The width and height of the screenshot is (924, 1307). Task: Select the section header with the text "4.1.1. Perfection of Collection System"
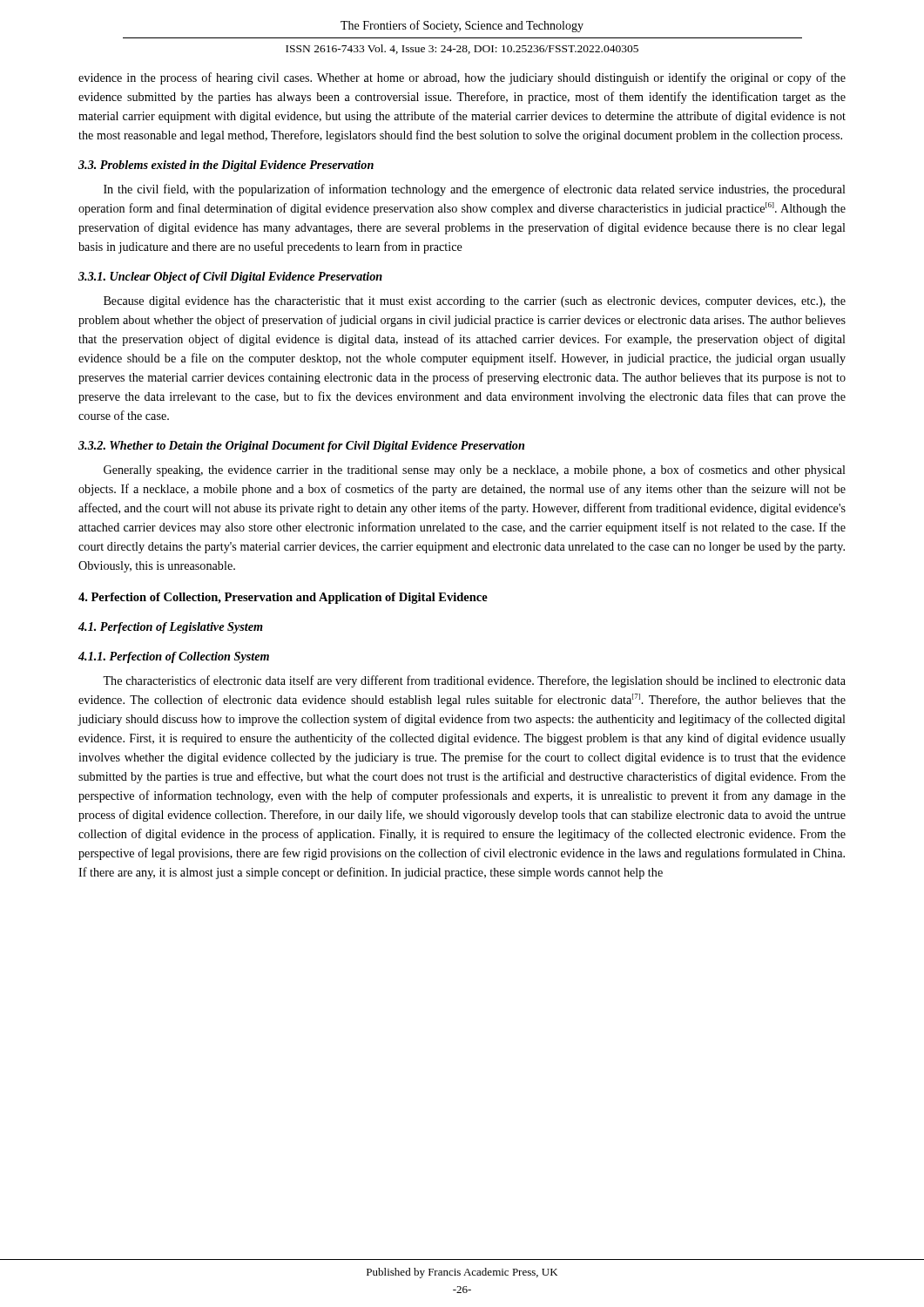174,657
